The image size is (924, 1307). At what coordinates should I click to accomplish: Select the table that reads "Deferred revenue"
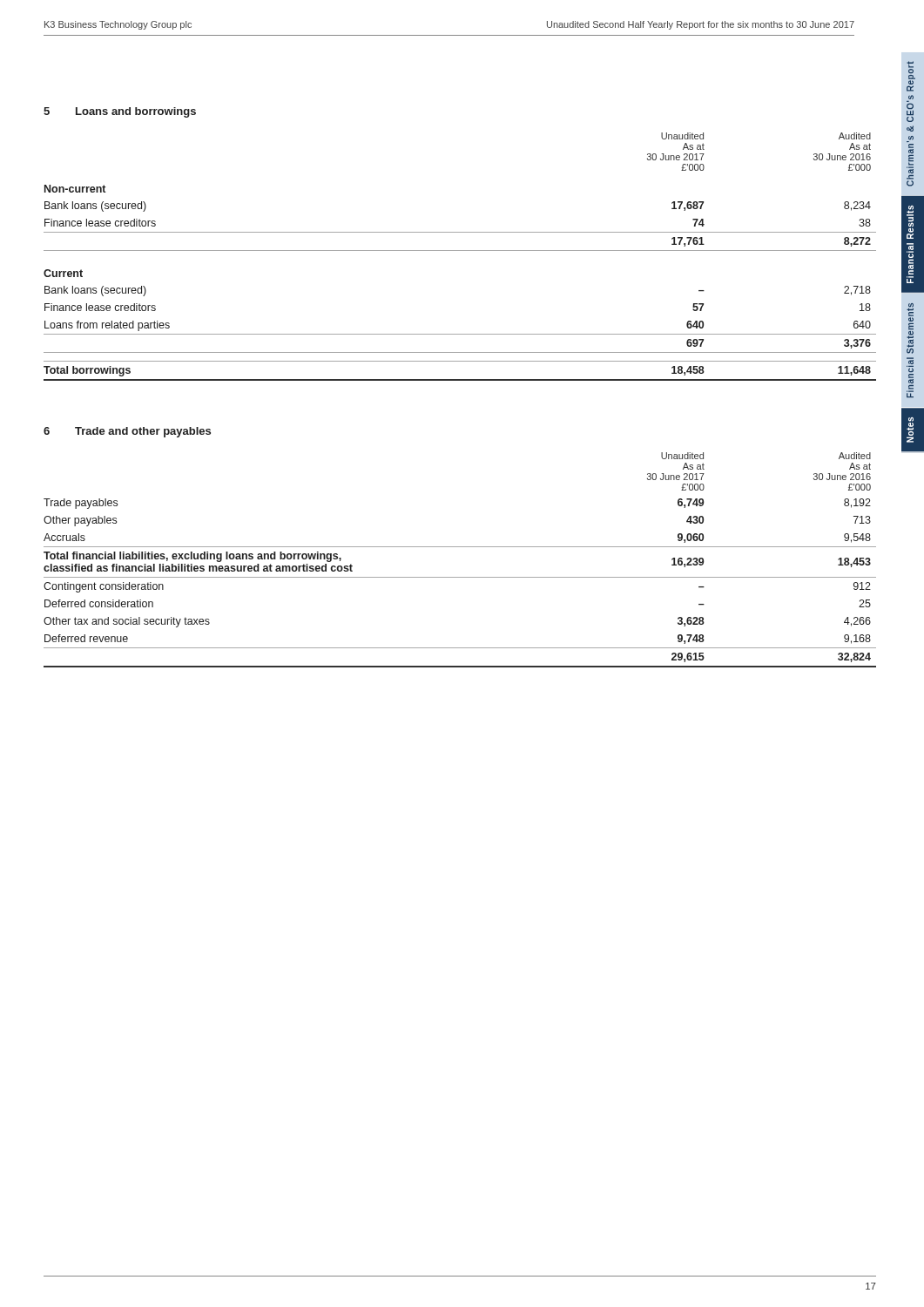[x=460, y=558]
